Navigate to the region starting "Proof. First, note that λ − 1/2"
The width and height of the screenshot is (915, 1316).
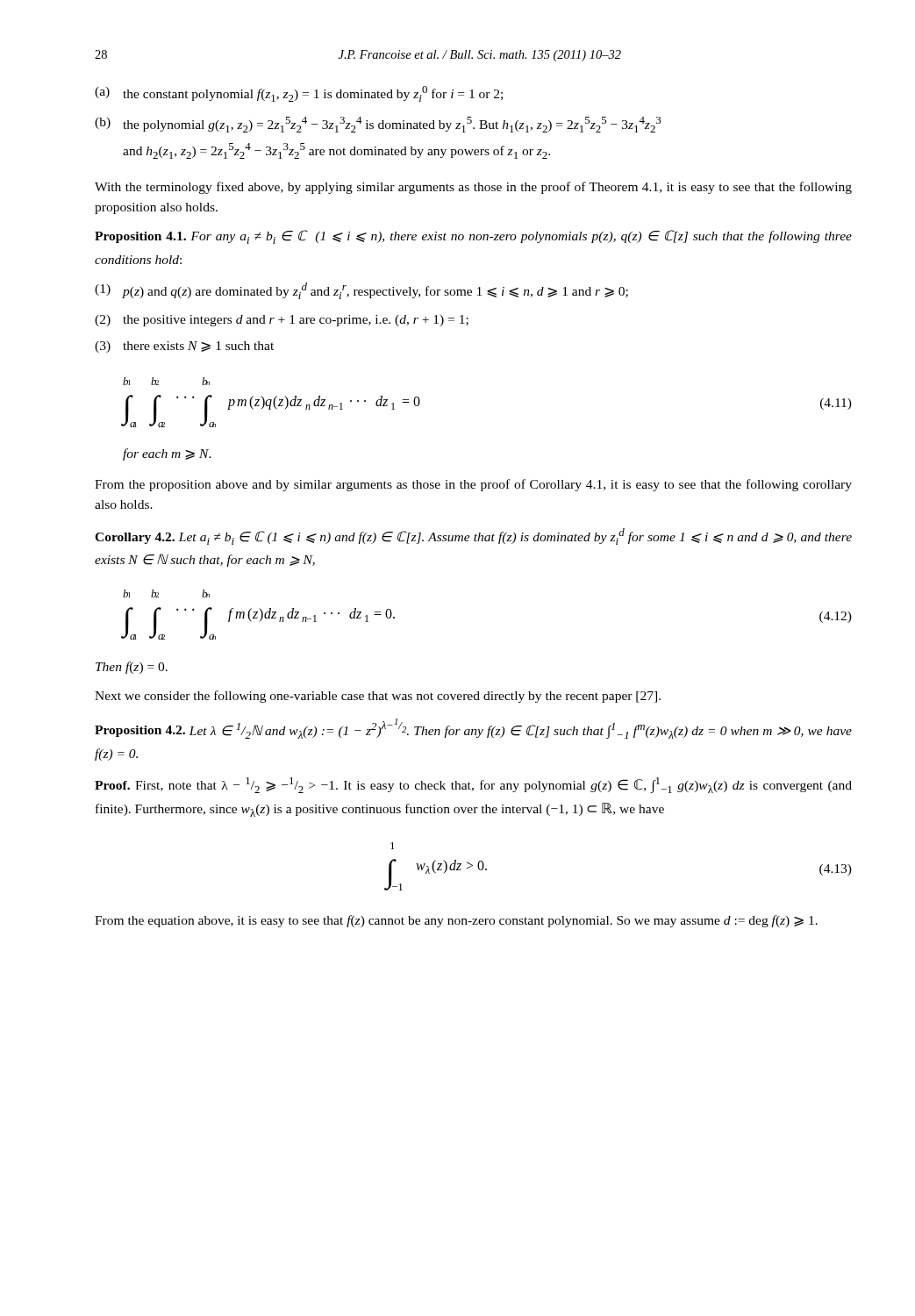coord(473,797)
